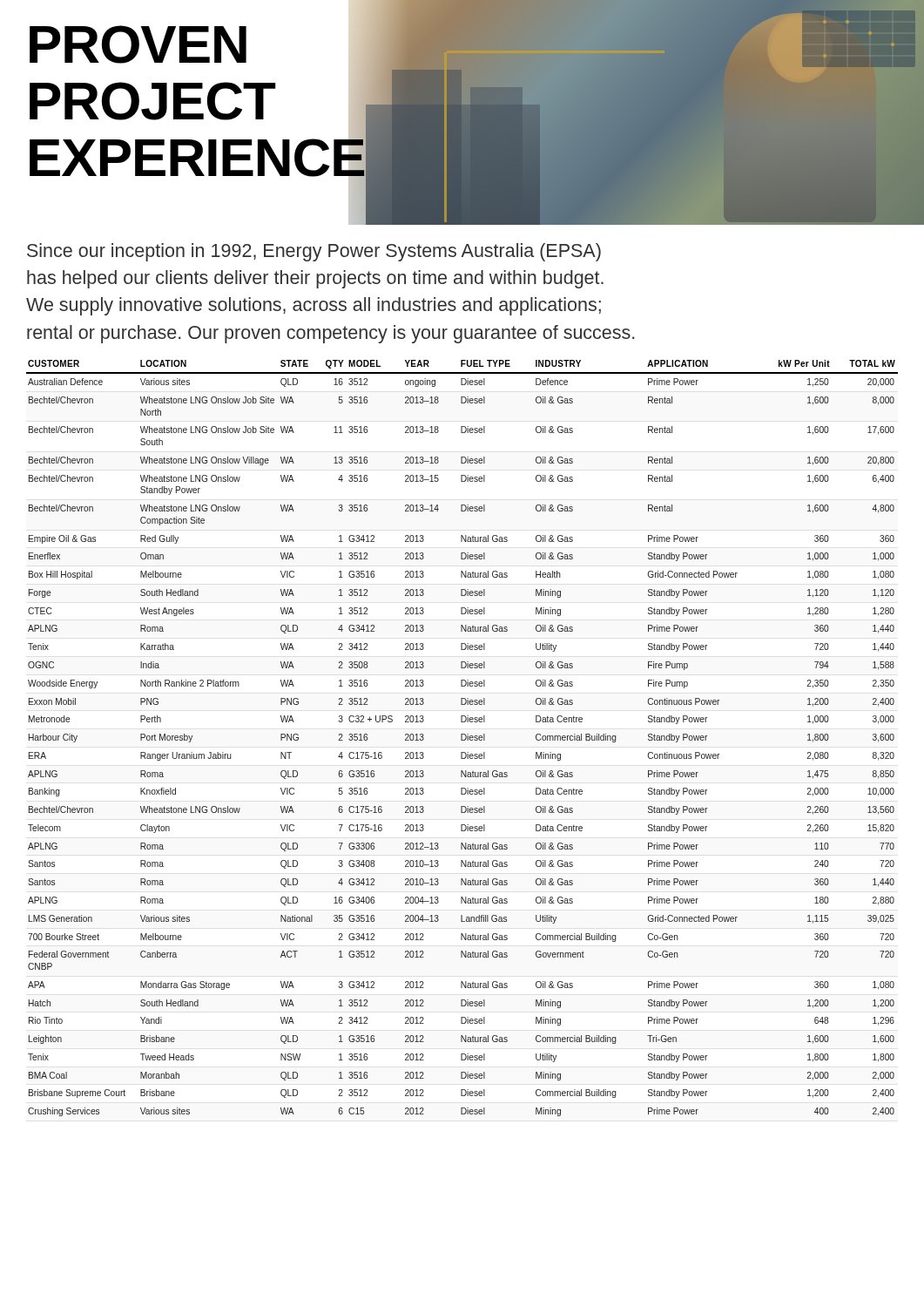Click on the title that says "PROVEN PROJECTEXPERIENCE"

(222, 100)
